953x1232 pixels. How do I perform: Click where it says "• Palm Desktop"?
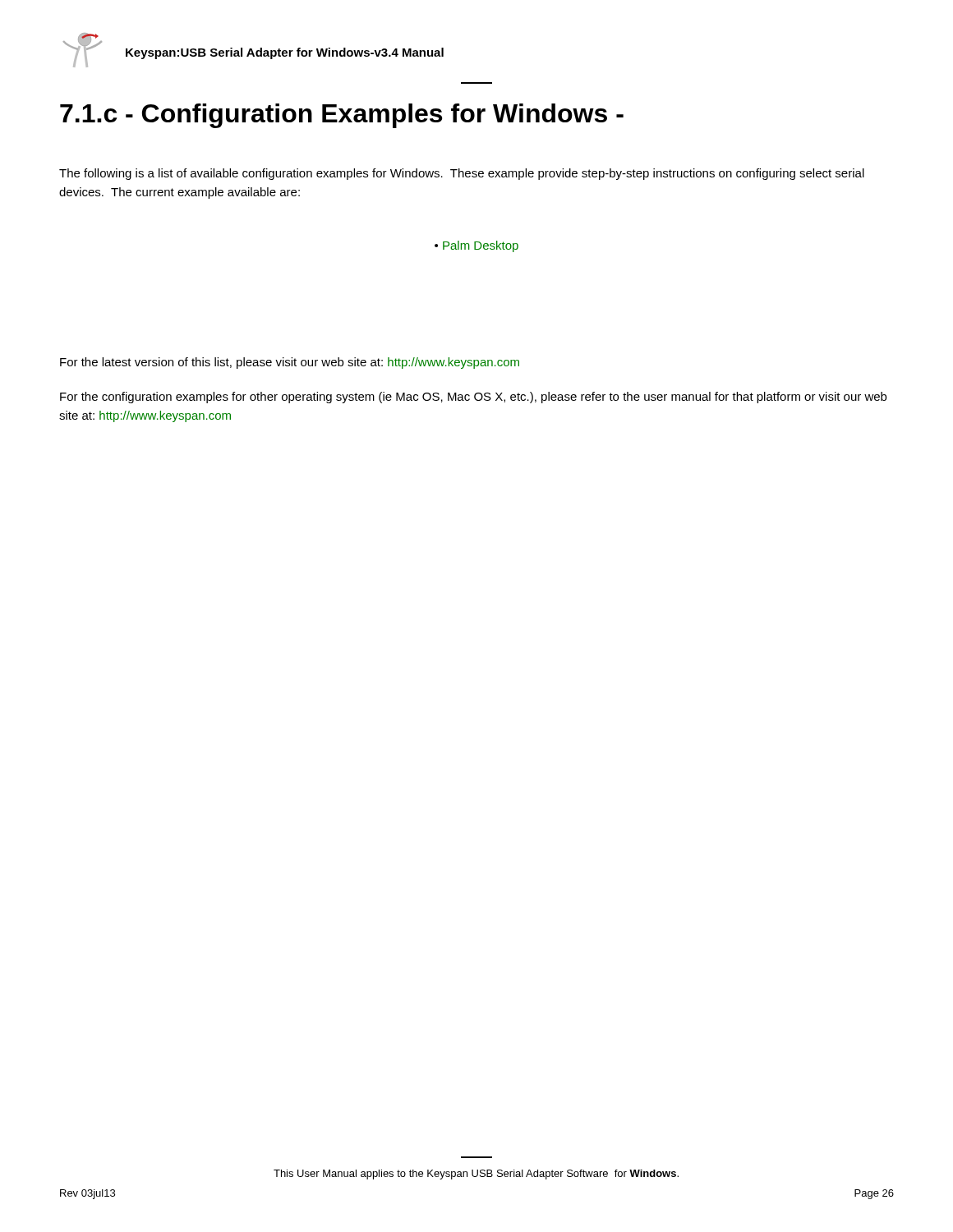tap(476, 245)
